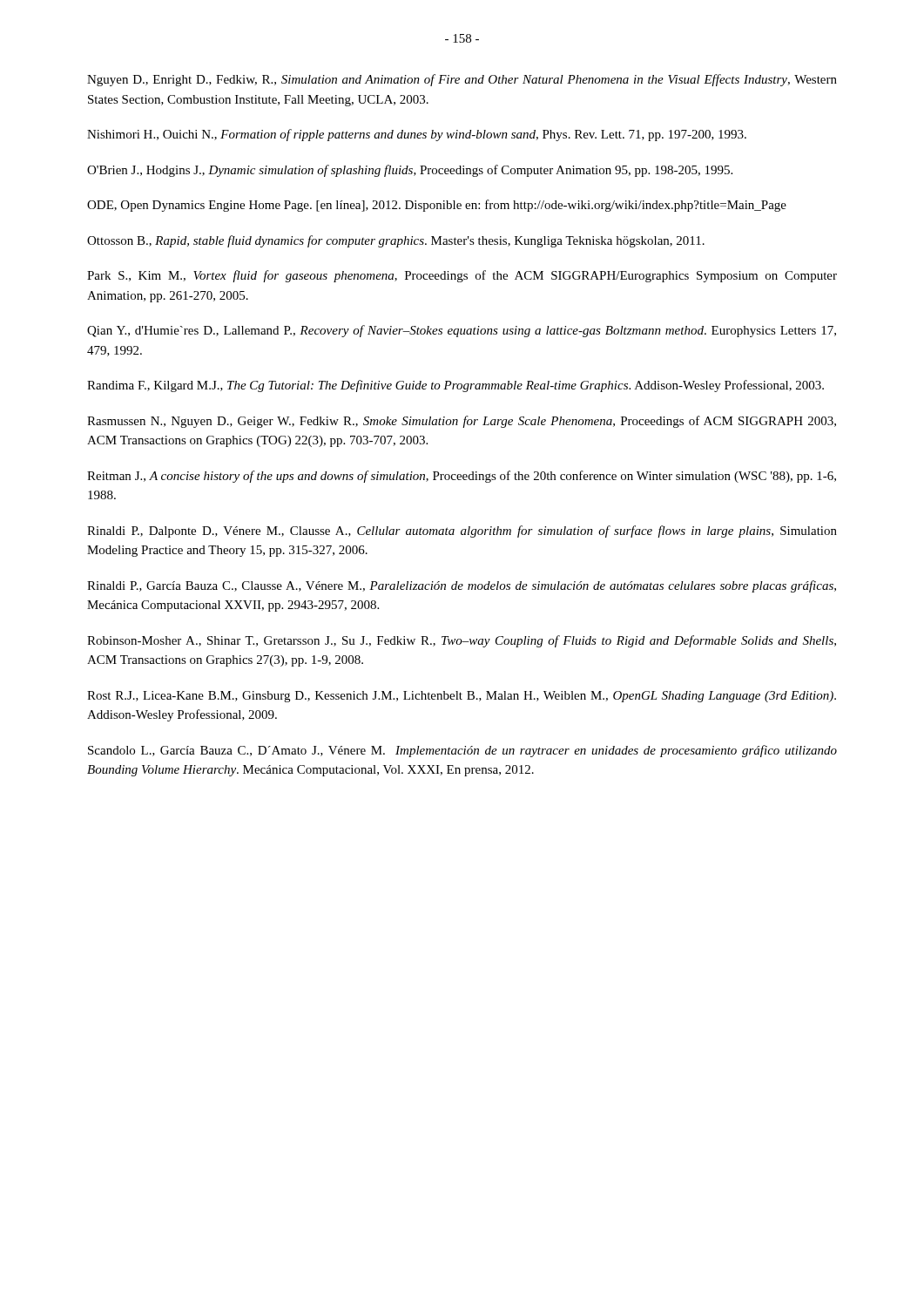Where is the passage that starts "Park S., Kim M., Vortex fluid for"?

pos(462,285)
